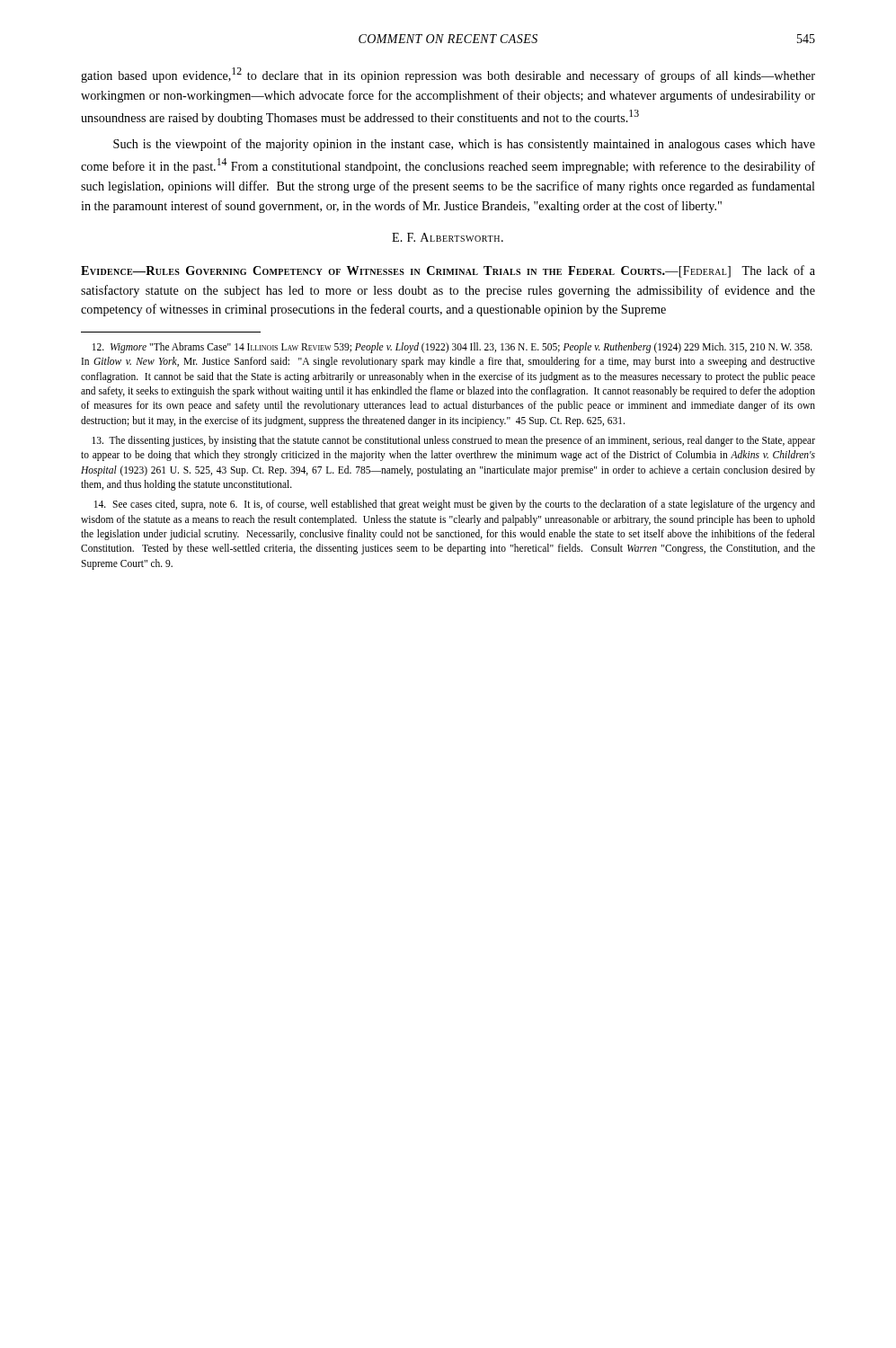Where does it say "E. F. Albertsworth."?
896x1348 pixels.
coord(448,237)
